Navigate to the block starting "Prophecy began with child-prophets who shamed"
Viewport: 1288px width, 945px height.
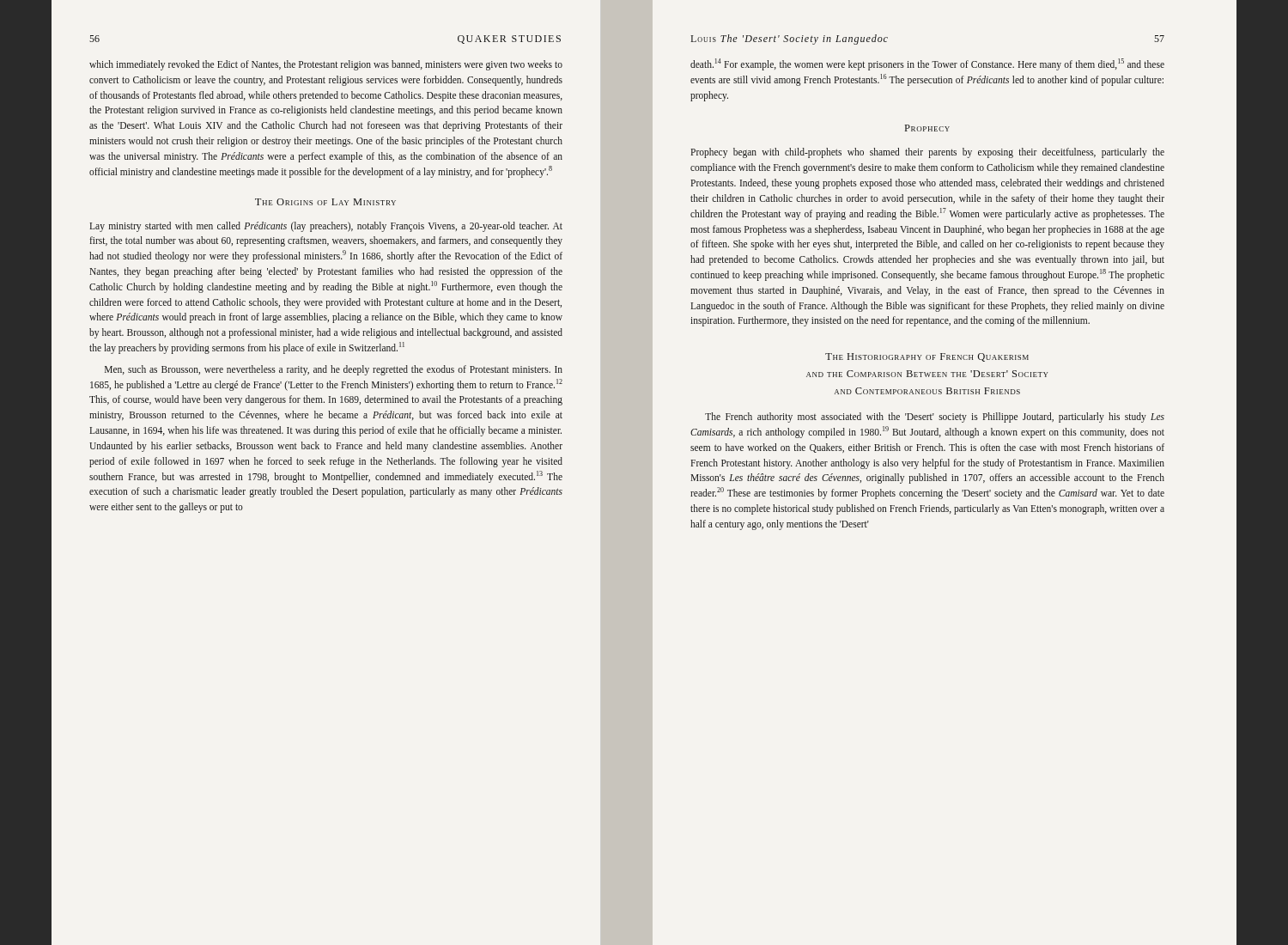(x=927, y=237)
